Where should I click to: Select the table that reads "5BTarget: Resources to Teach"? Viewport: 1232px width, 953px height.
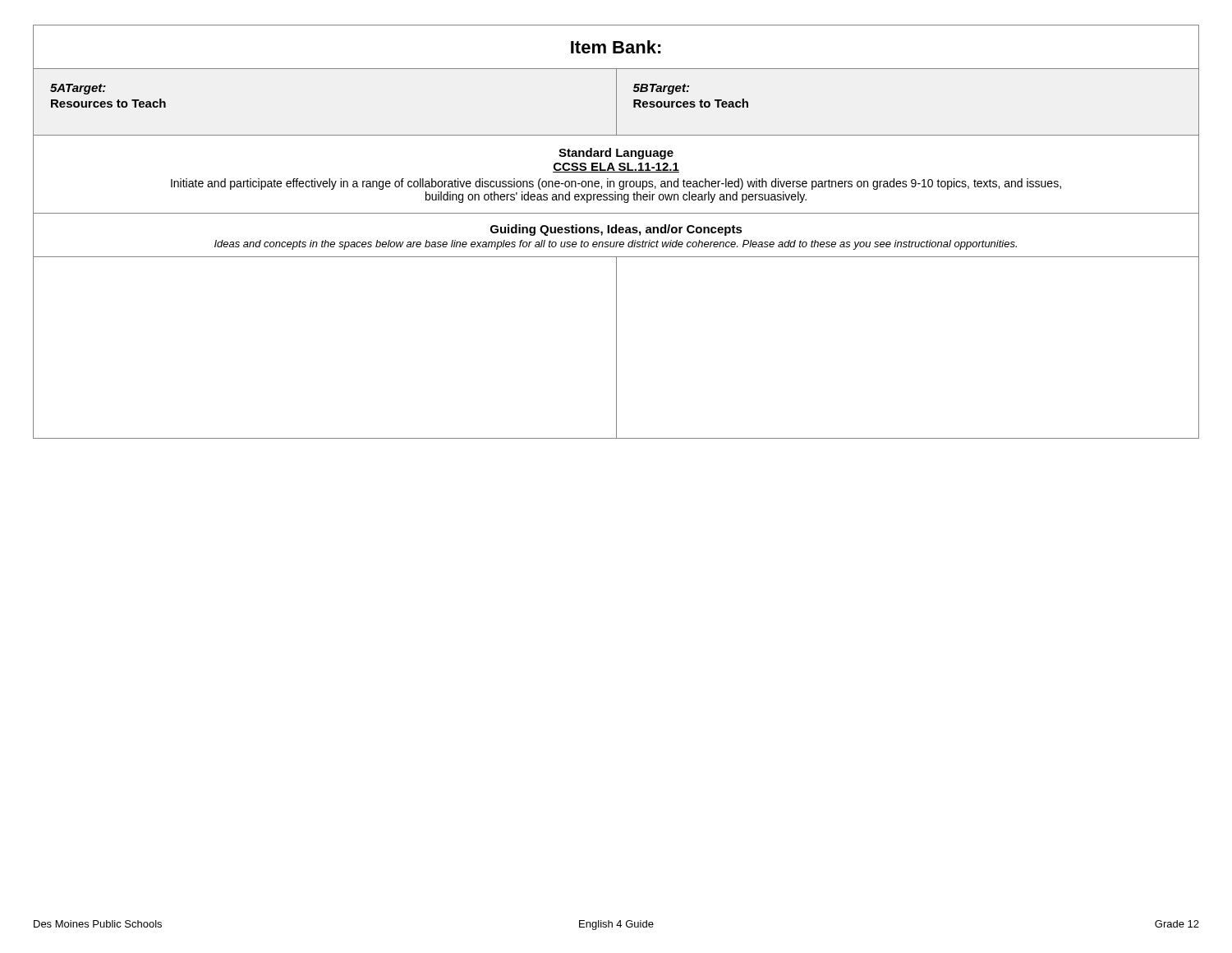[x=616, y=232]
